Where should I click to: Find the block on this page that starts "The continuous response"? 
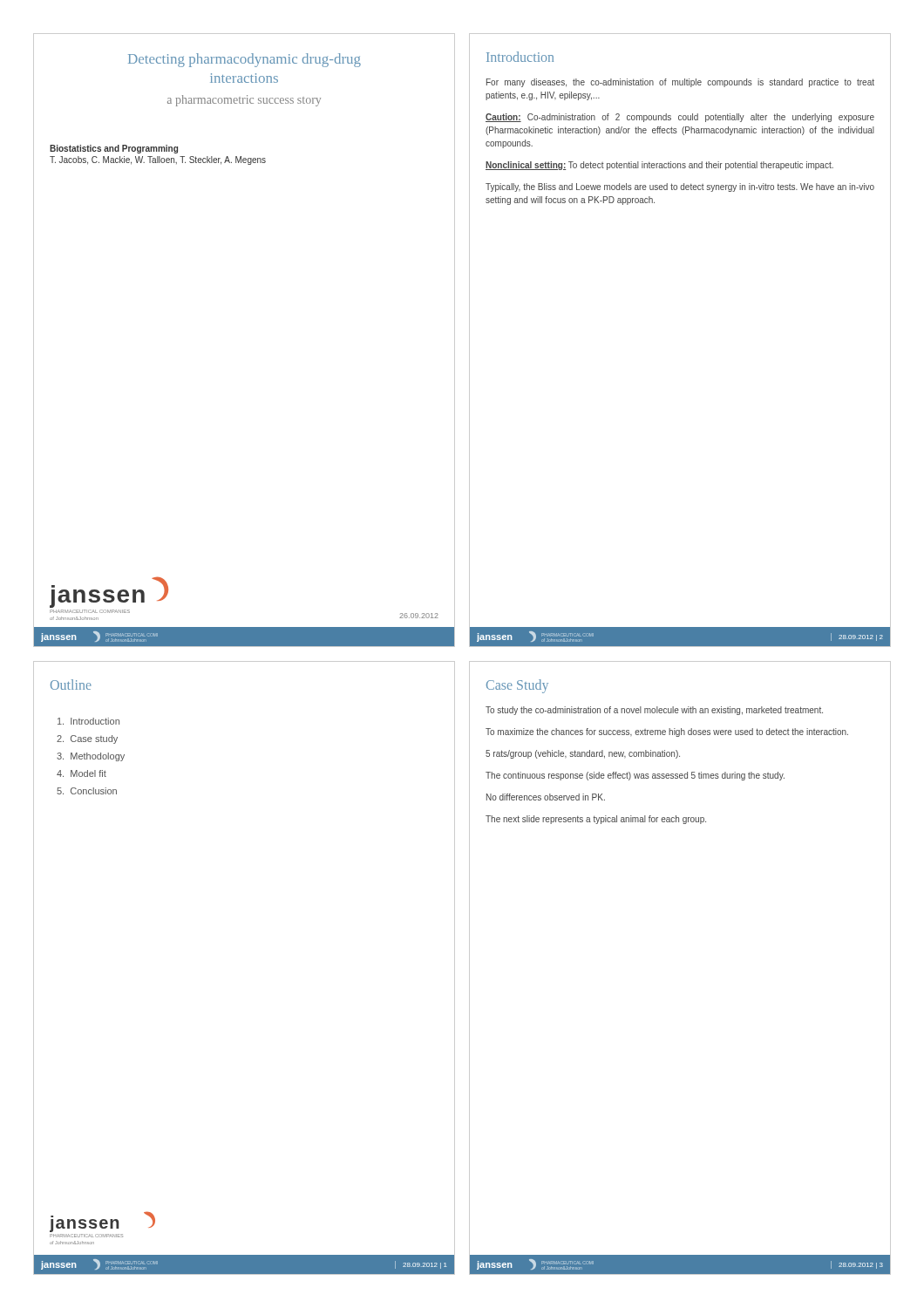coord(635,776)
